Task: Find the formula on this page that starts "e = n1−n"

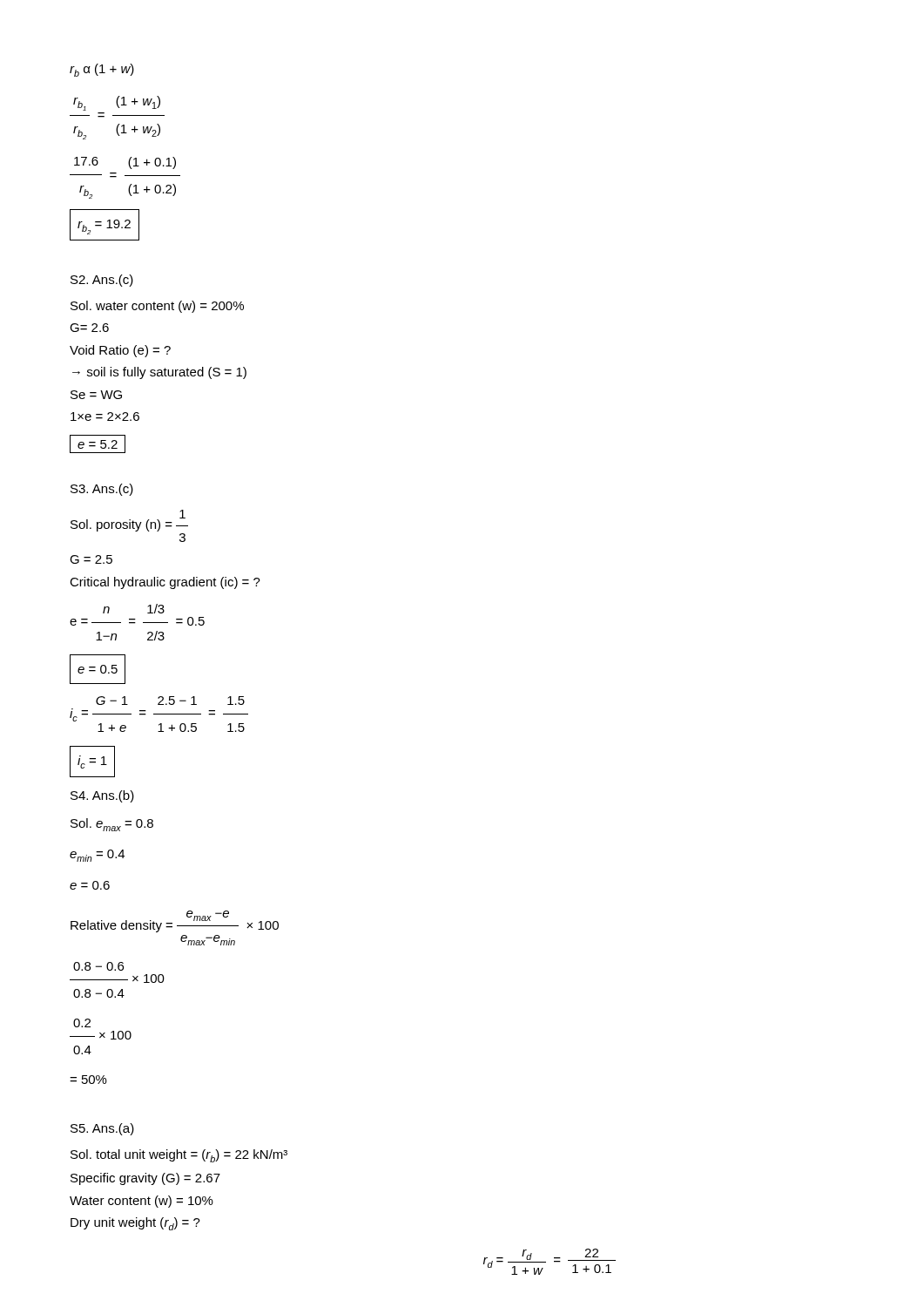Action: 160,609
